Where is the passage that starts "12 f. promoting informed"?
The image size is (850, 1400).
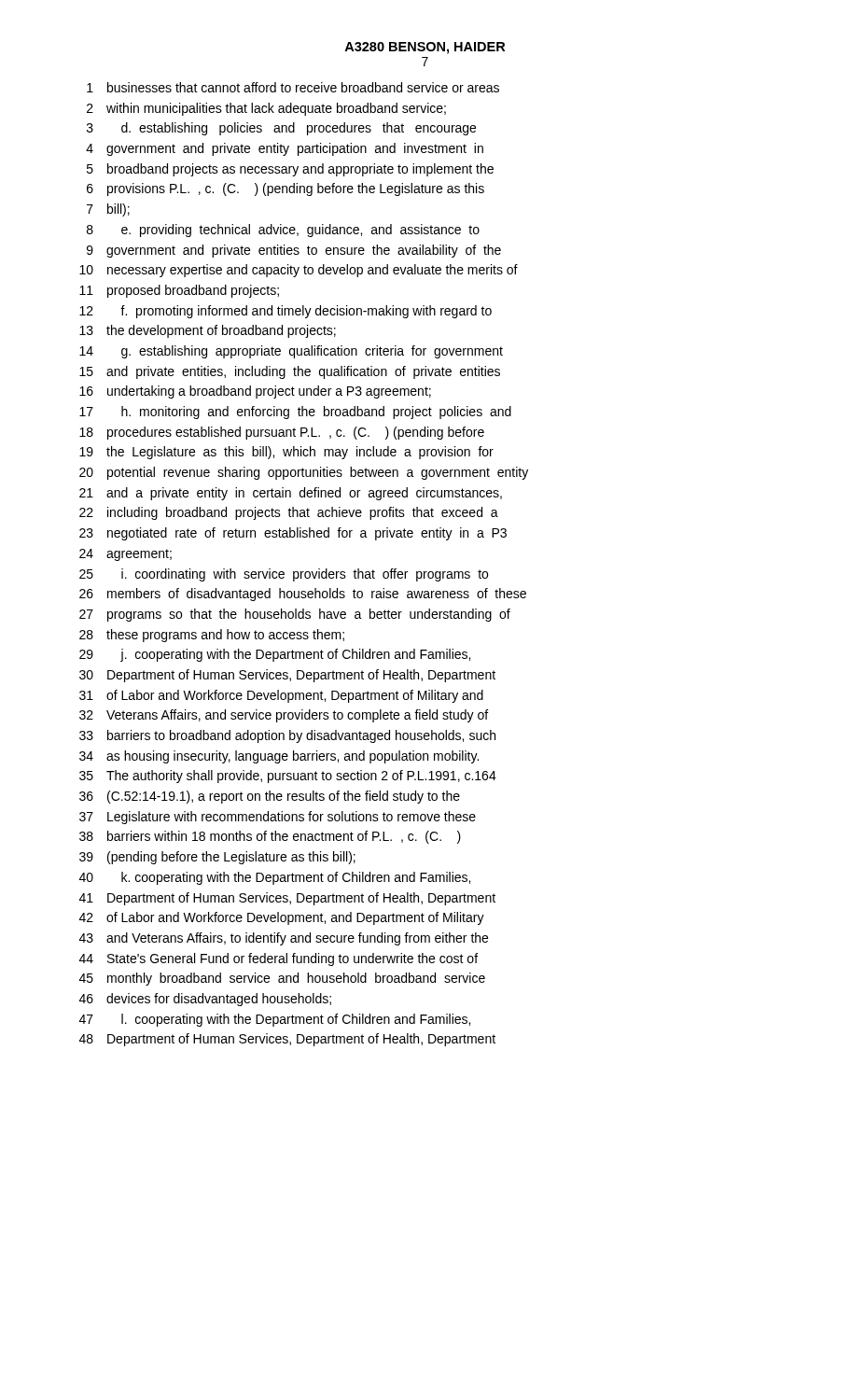pos(425,321)
